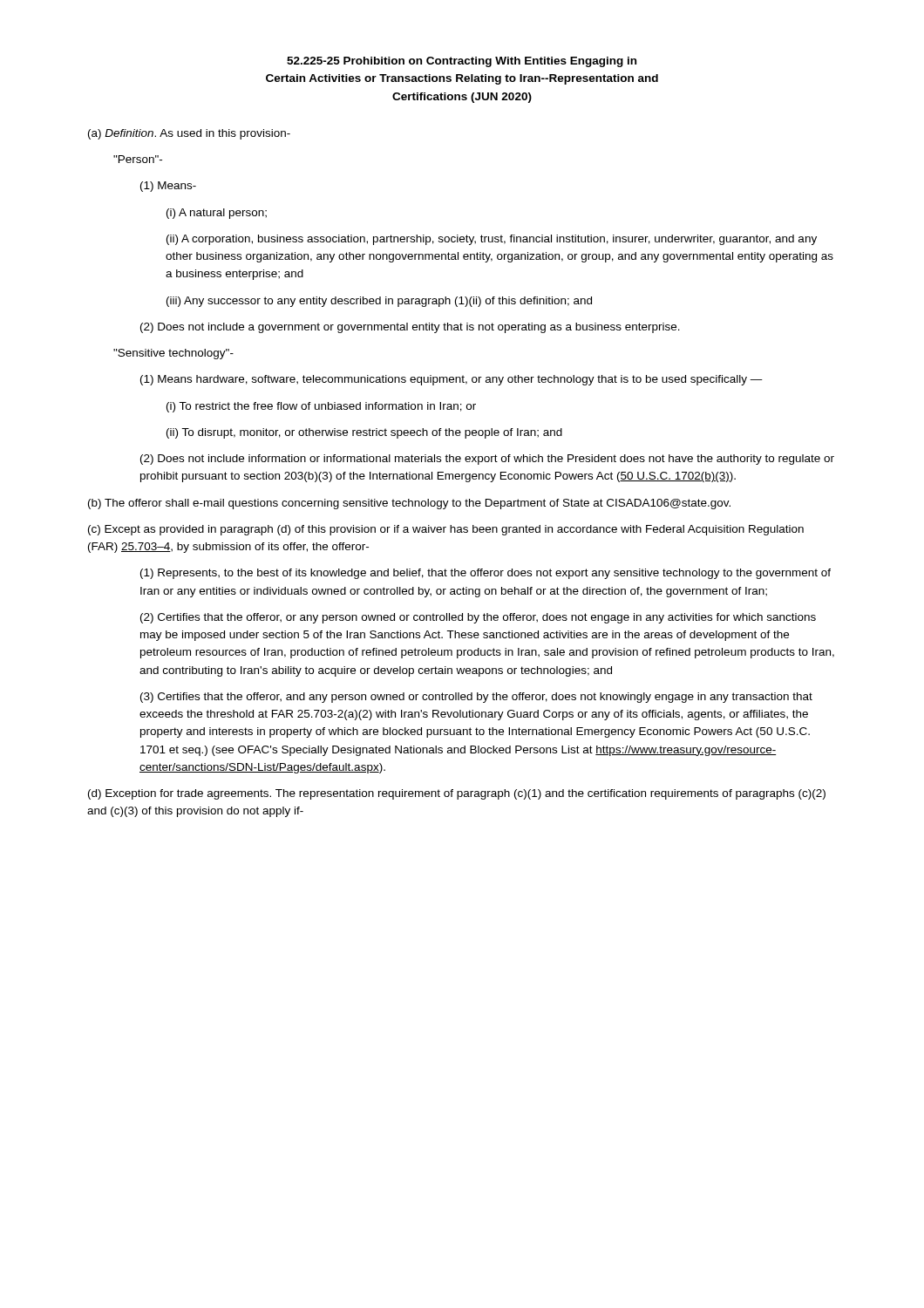Find the list item with the text "(1) Represents, to the"
This screenshot has height=1308, width=924.
485,581
